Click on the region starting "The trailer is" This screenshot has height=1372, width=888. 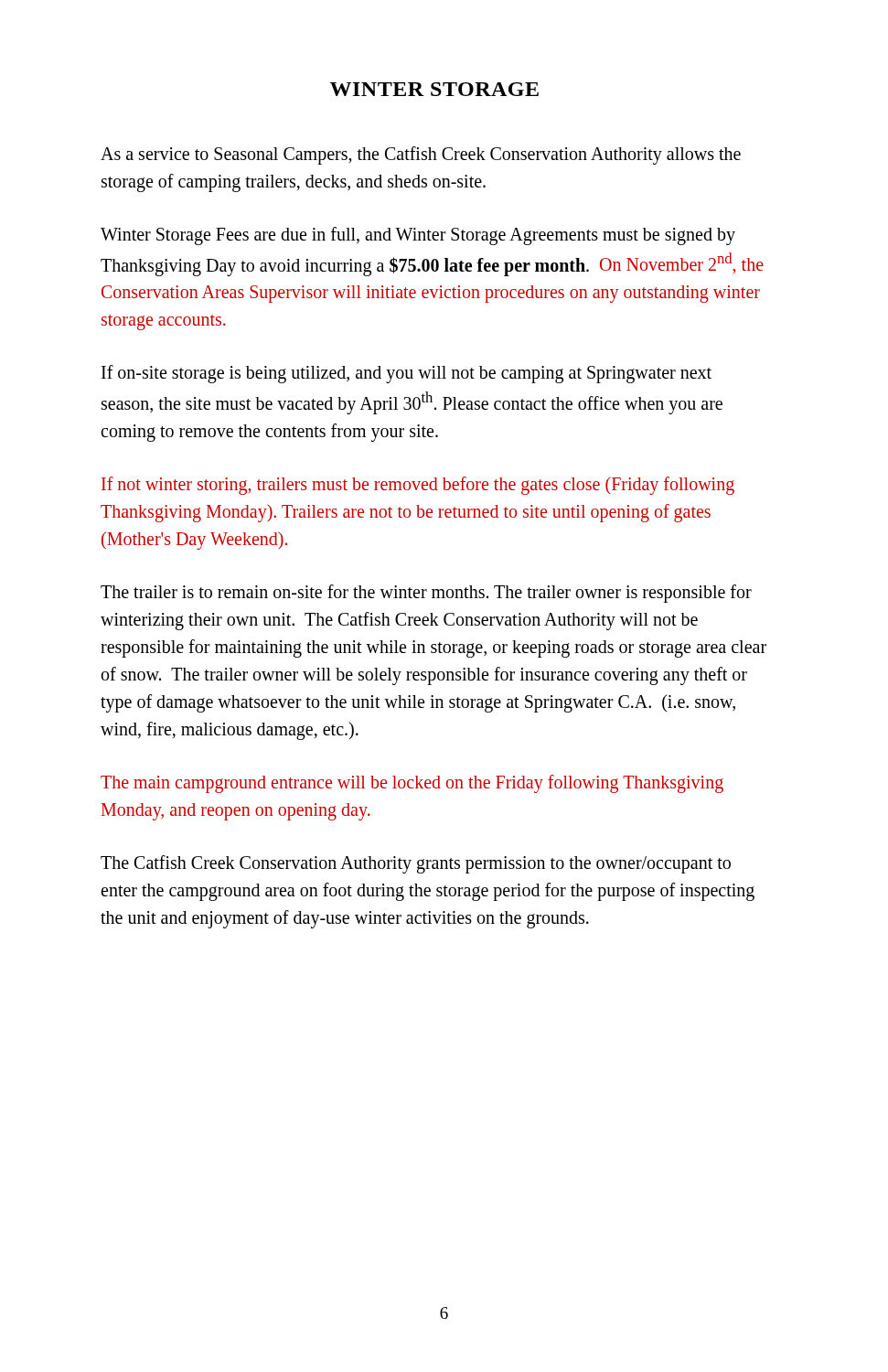(434, 660)
